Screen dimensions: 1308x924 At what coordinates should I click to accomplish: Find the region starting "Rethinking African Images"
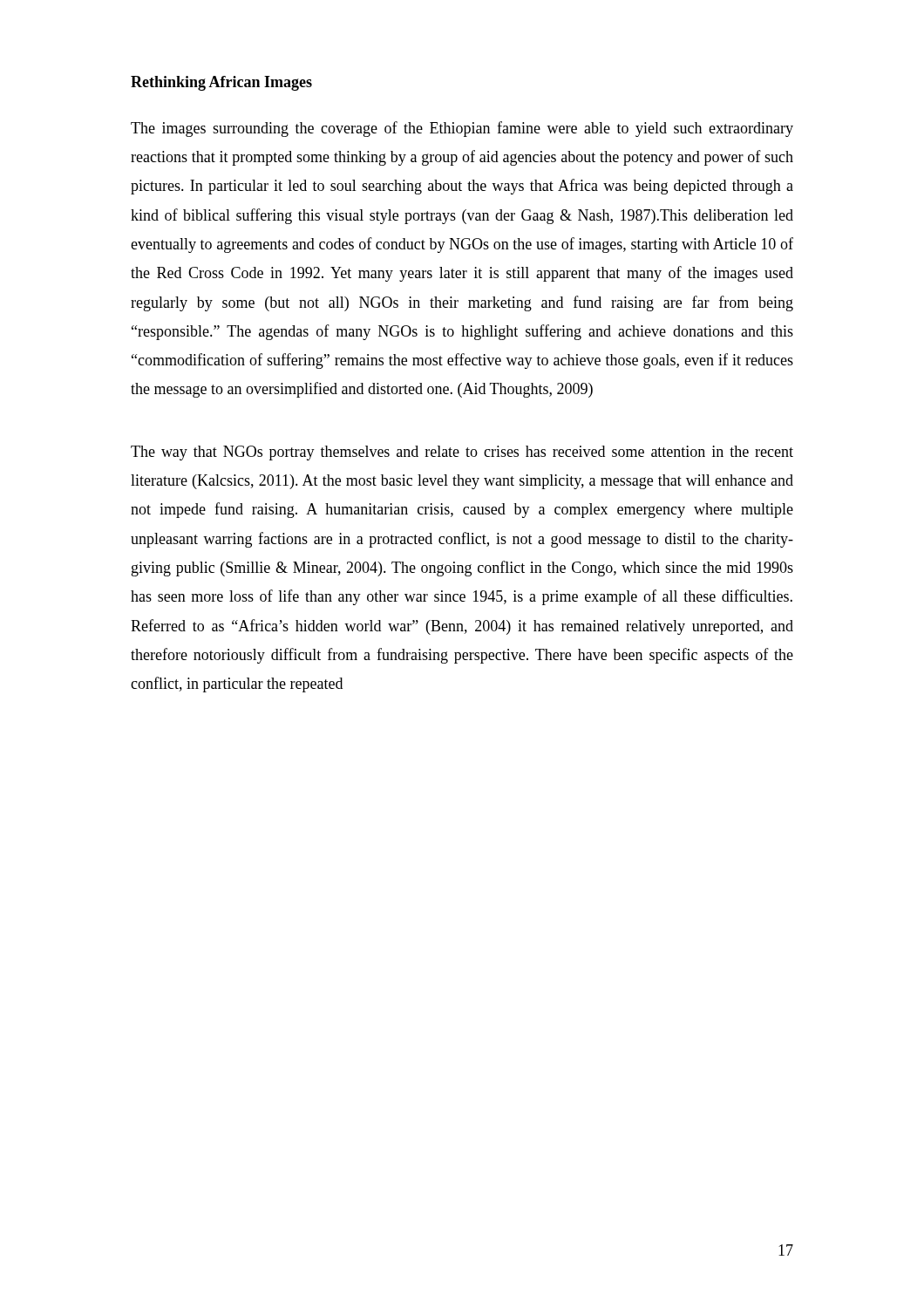coord(221,82)
